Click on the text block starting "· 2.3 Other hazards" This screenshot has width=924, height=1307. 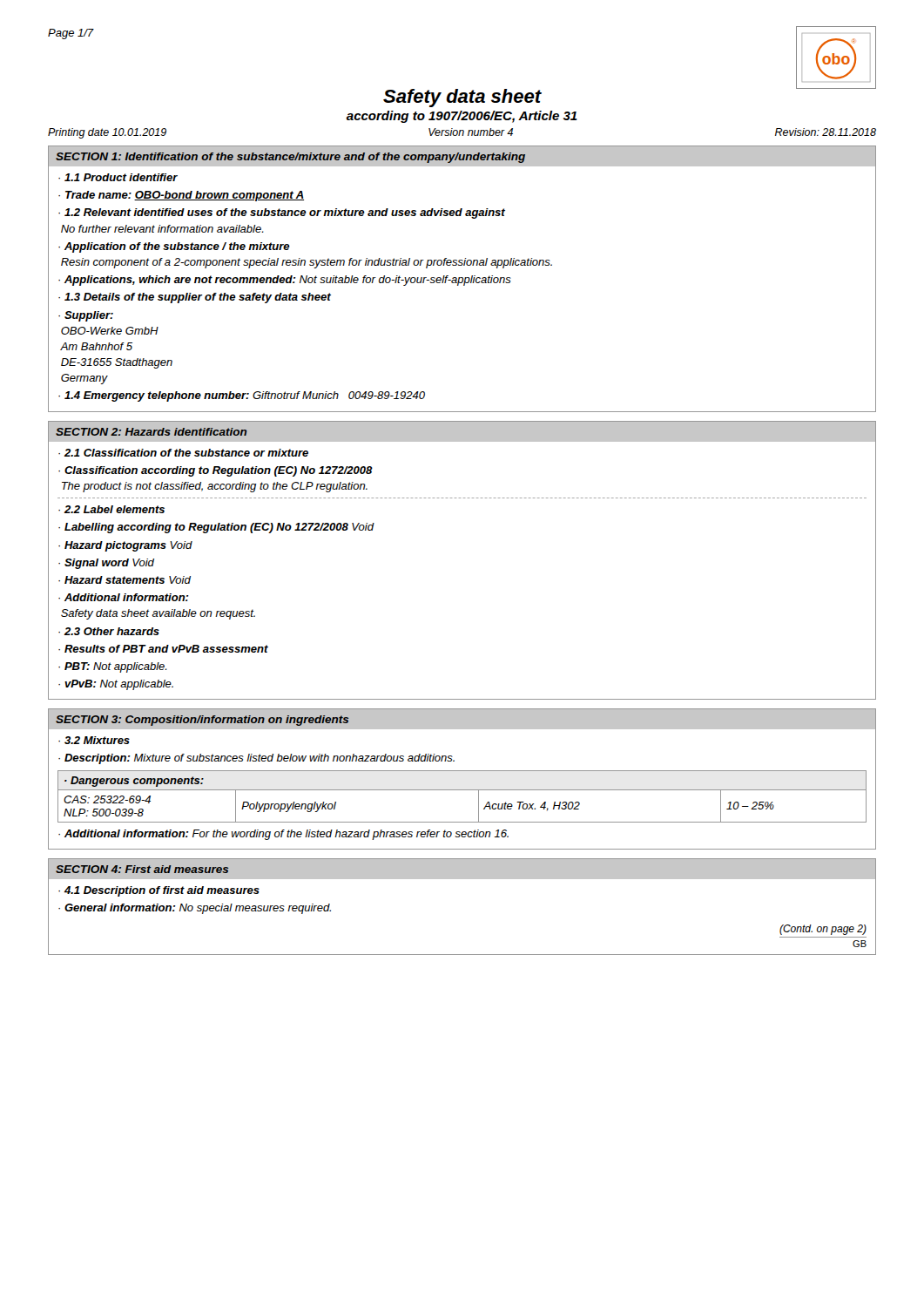[108, 631]
